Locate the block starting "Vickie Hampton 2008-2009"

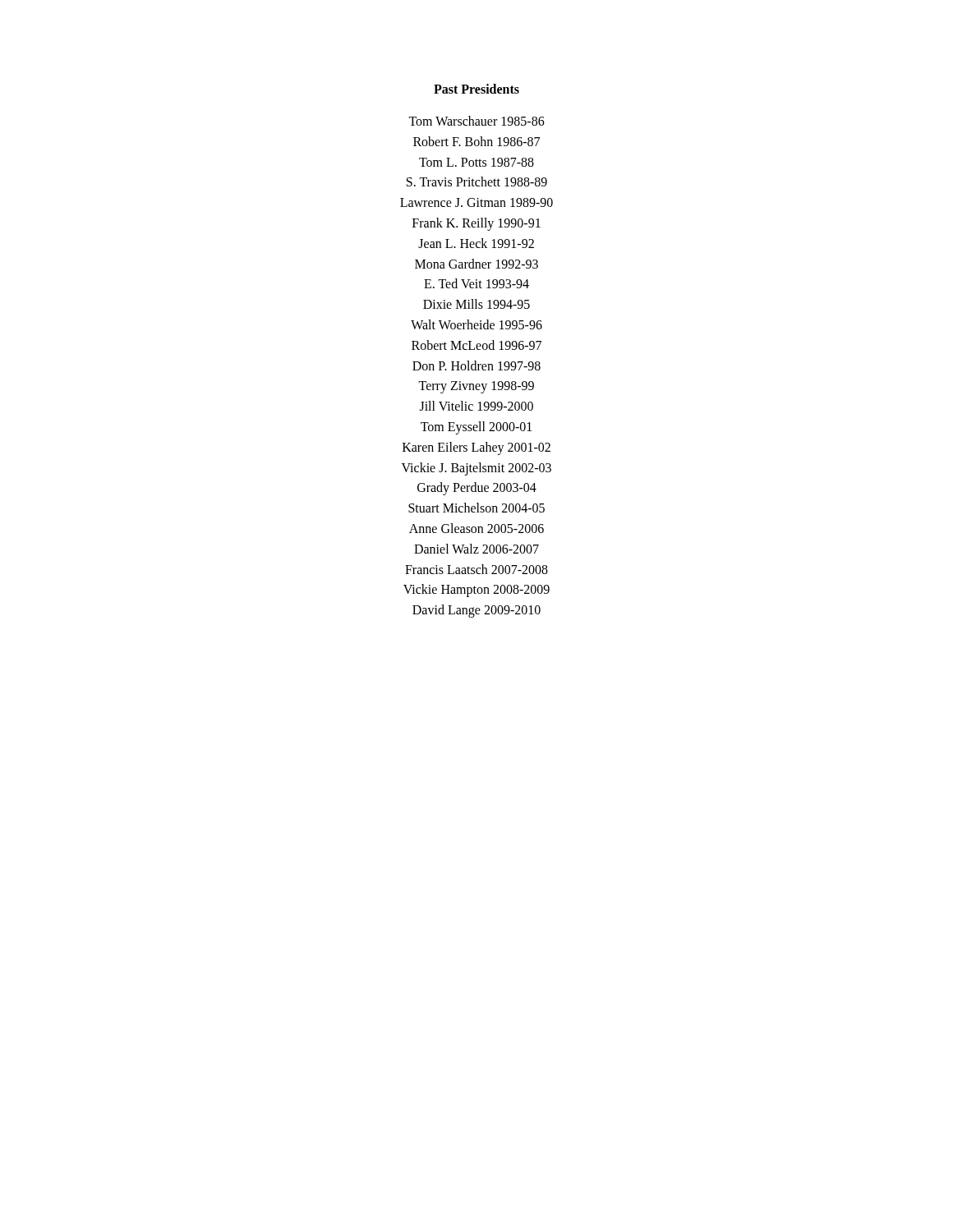[x=476, y=590]
